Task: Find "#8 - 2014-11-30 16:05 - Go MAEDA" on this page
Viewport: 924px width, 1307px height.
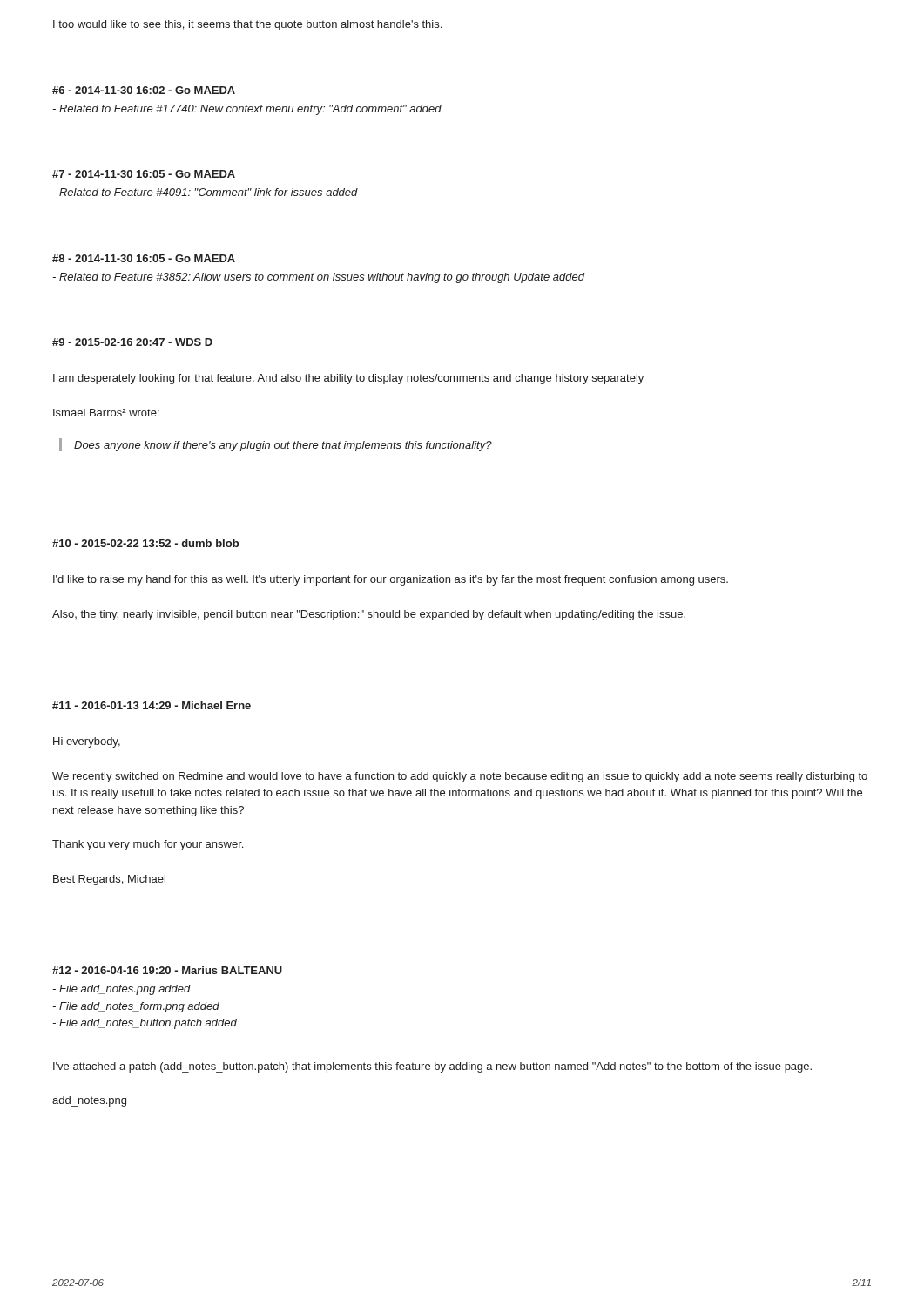Action: [x=144, y=258]
